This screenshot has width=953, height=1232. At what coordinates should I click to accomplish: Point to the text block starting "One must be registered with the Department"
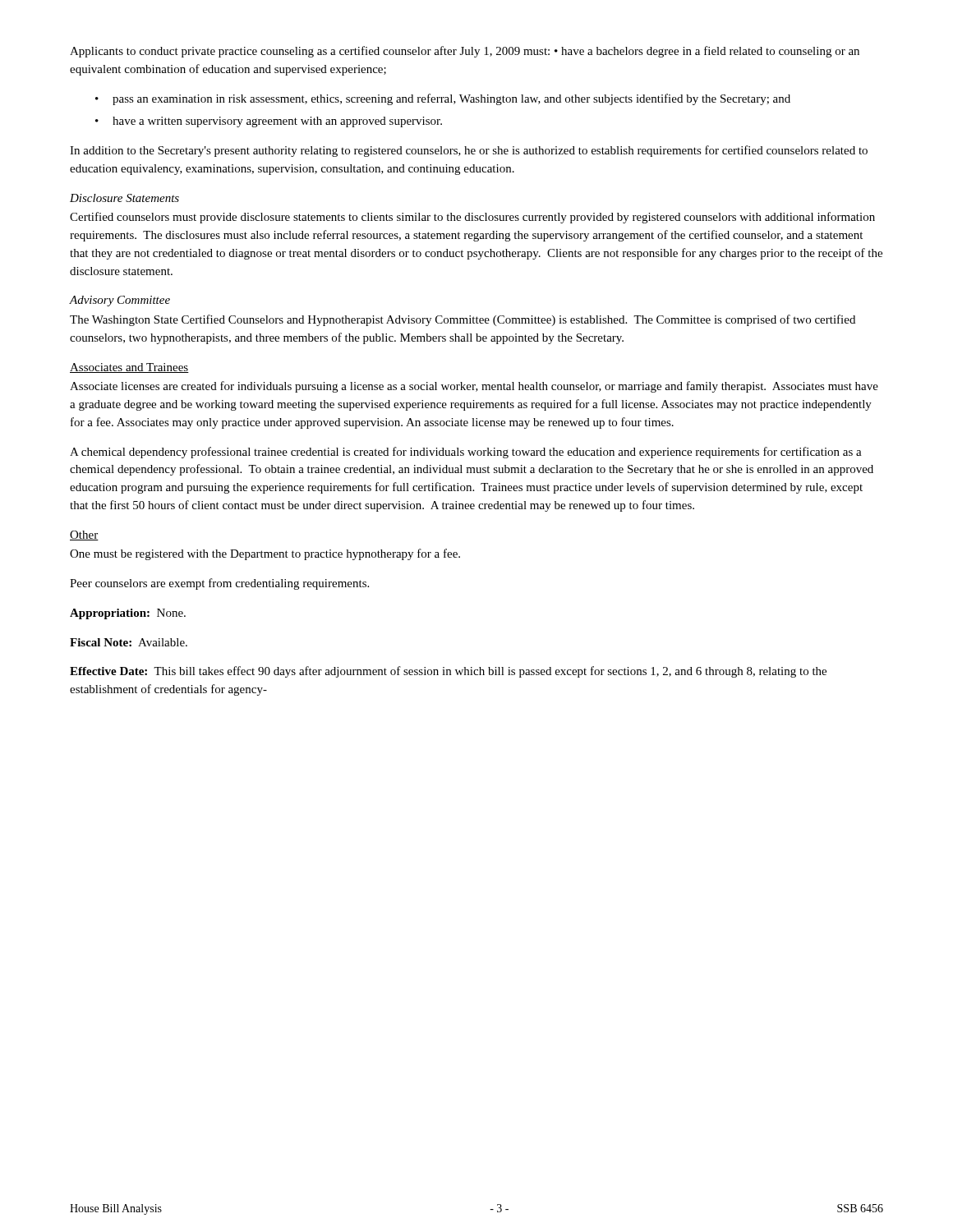265,554
